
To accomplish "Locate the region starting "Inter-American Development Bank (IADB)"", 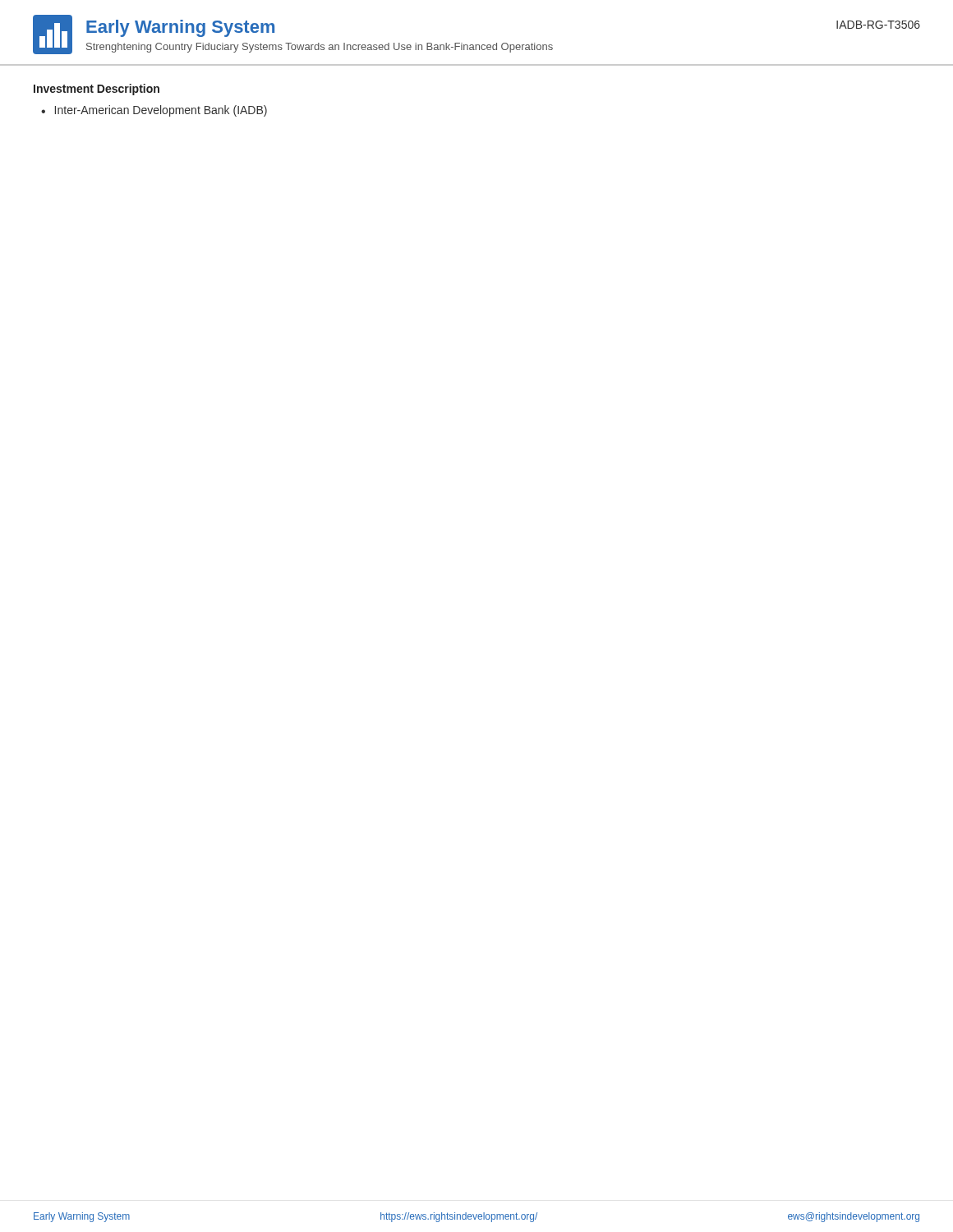I will point(161,110).
